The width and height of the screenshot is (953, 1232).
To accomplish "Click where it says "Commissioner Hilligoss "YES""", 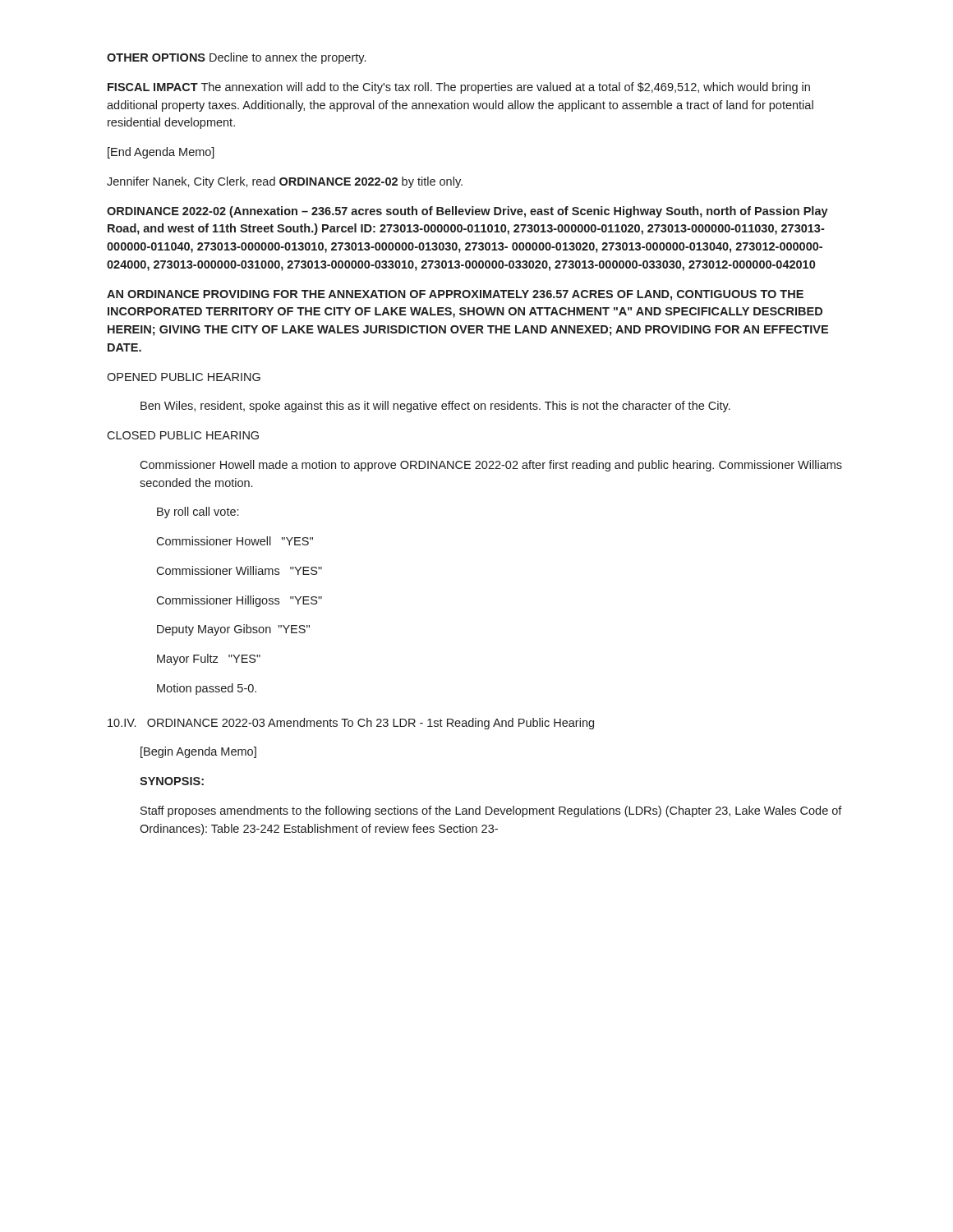I will pos(239,600).
